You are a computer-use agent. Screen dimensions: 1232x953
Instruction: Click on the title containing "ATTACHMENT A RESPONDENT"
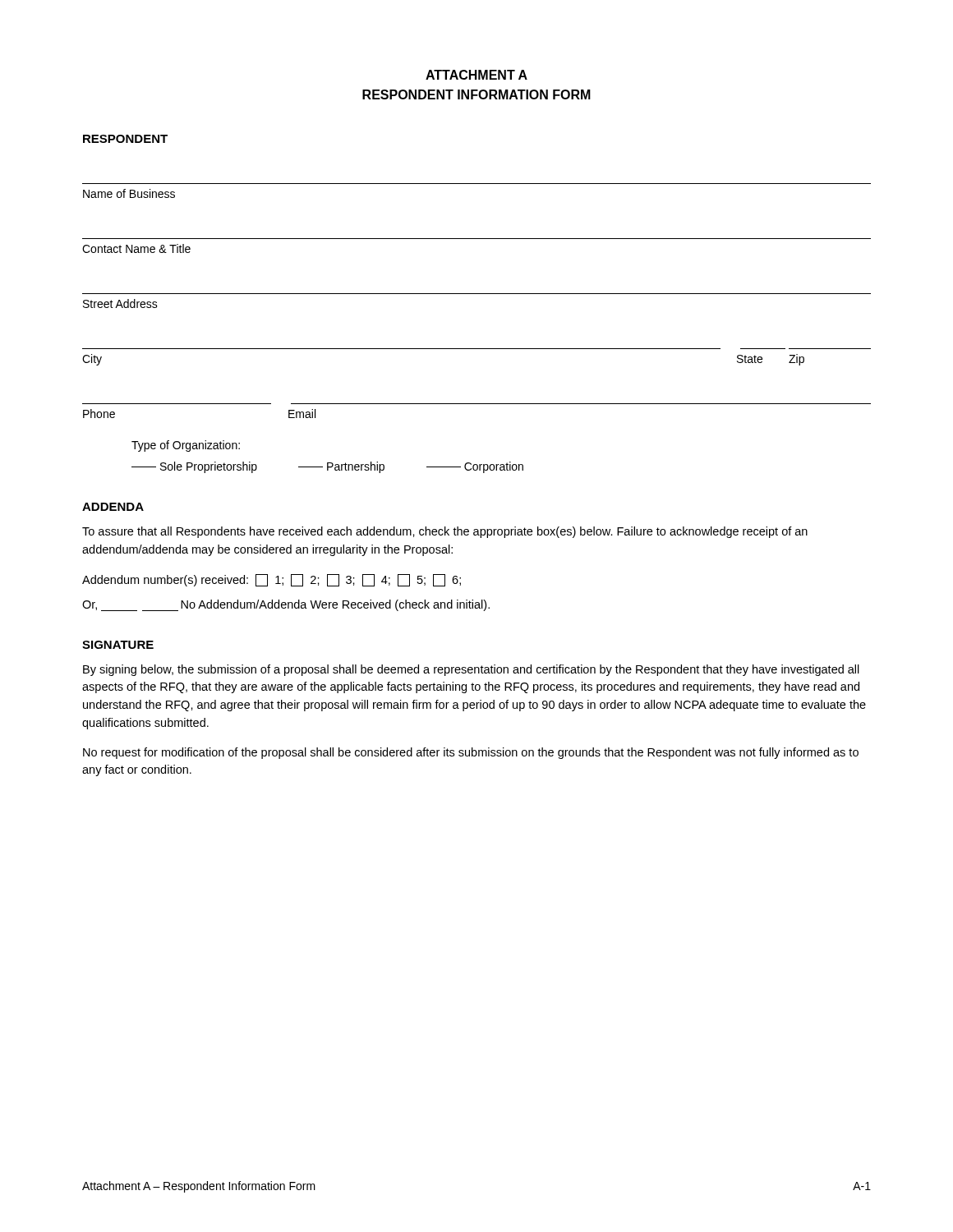(x=476, y=85)
